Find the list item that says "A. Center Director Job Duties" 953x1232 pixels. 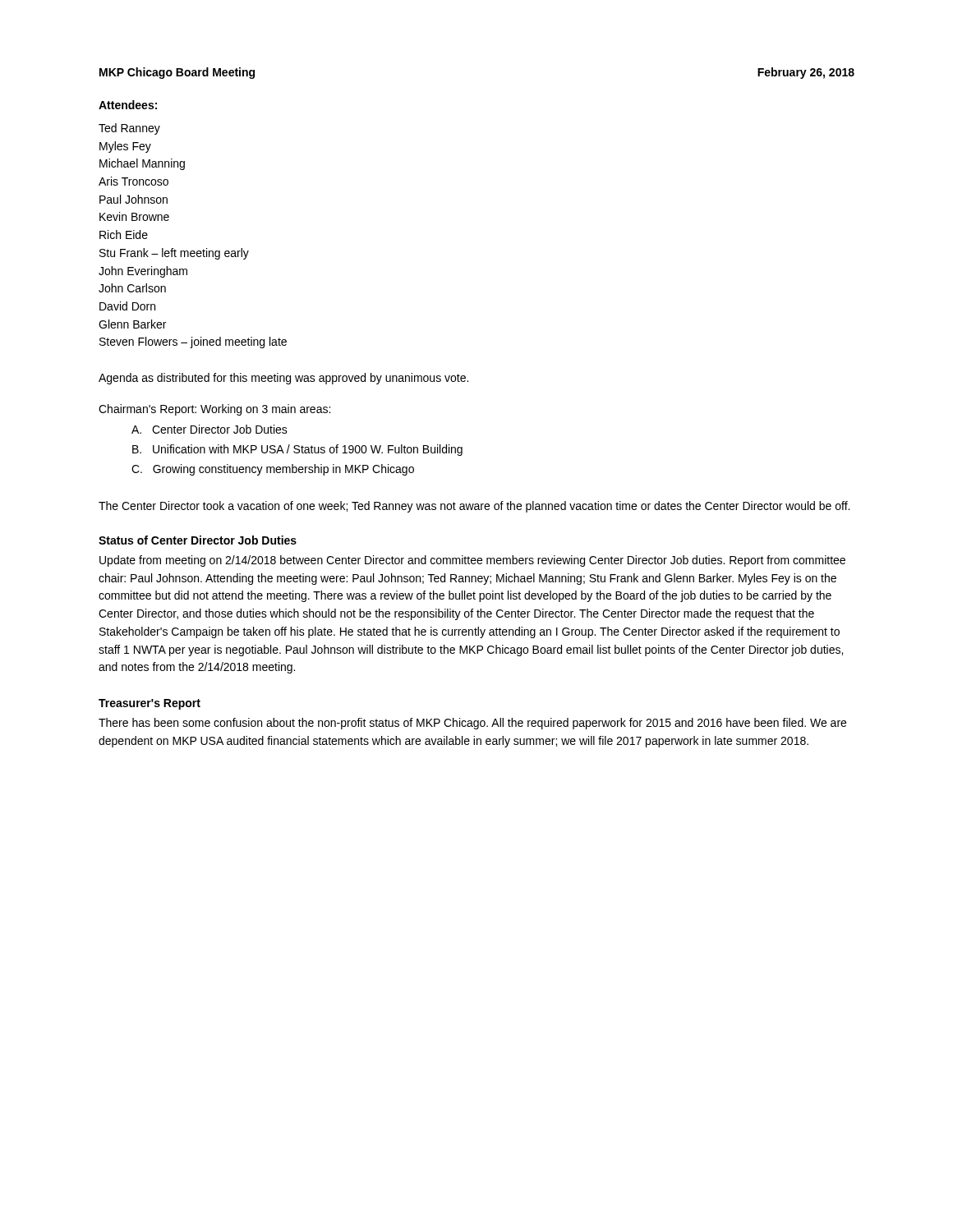(209, 430)
